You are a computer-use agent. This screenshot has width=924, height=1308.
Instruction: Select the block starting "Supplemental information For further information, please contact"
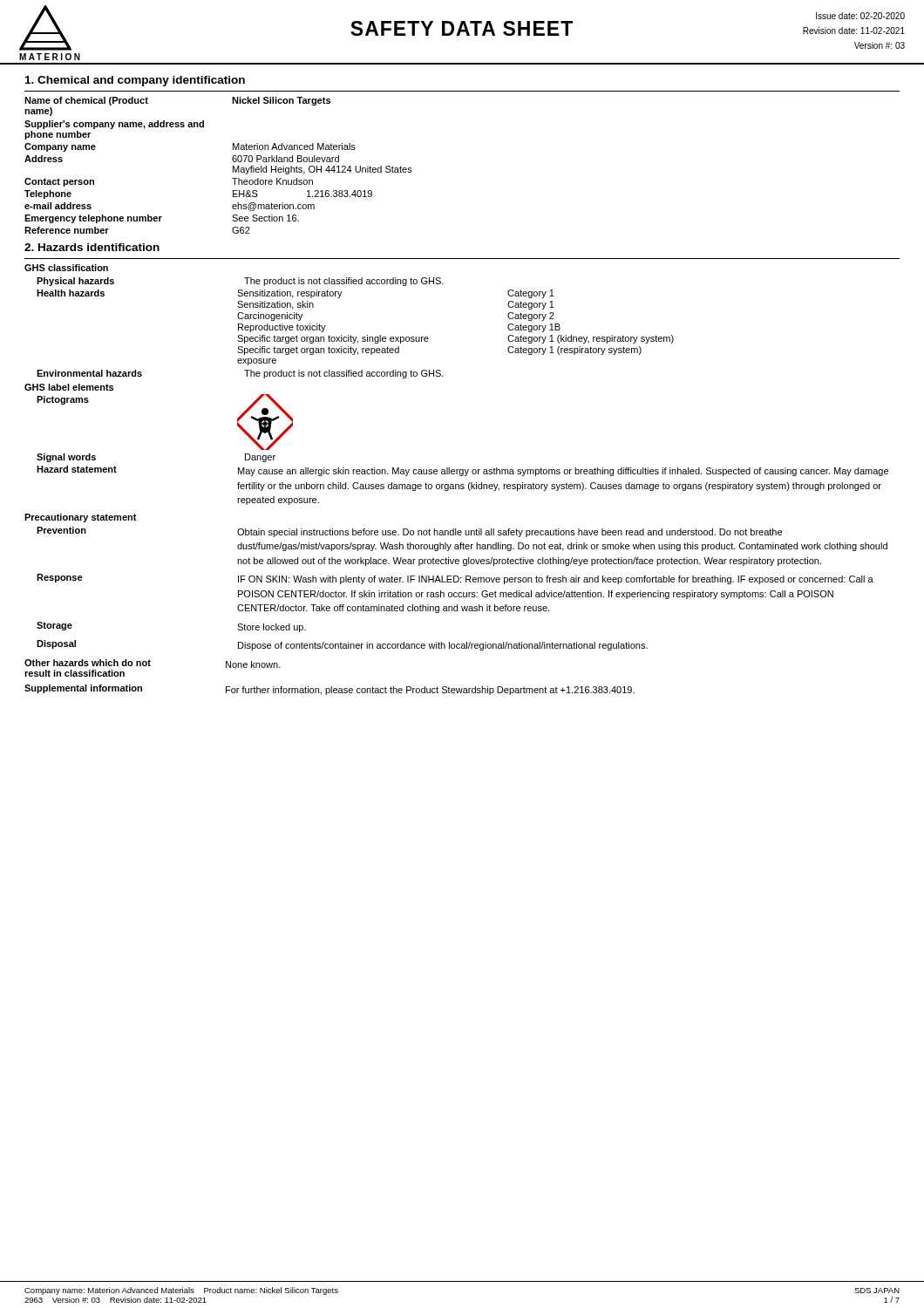462,690
